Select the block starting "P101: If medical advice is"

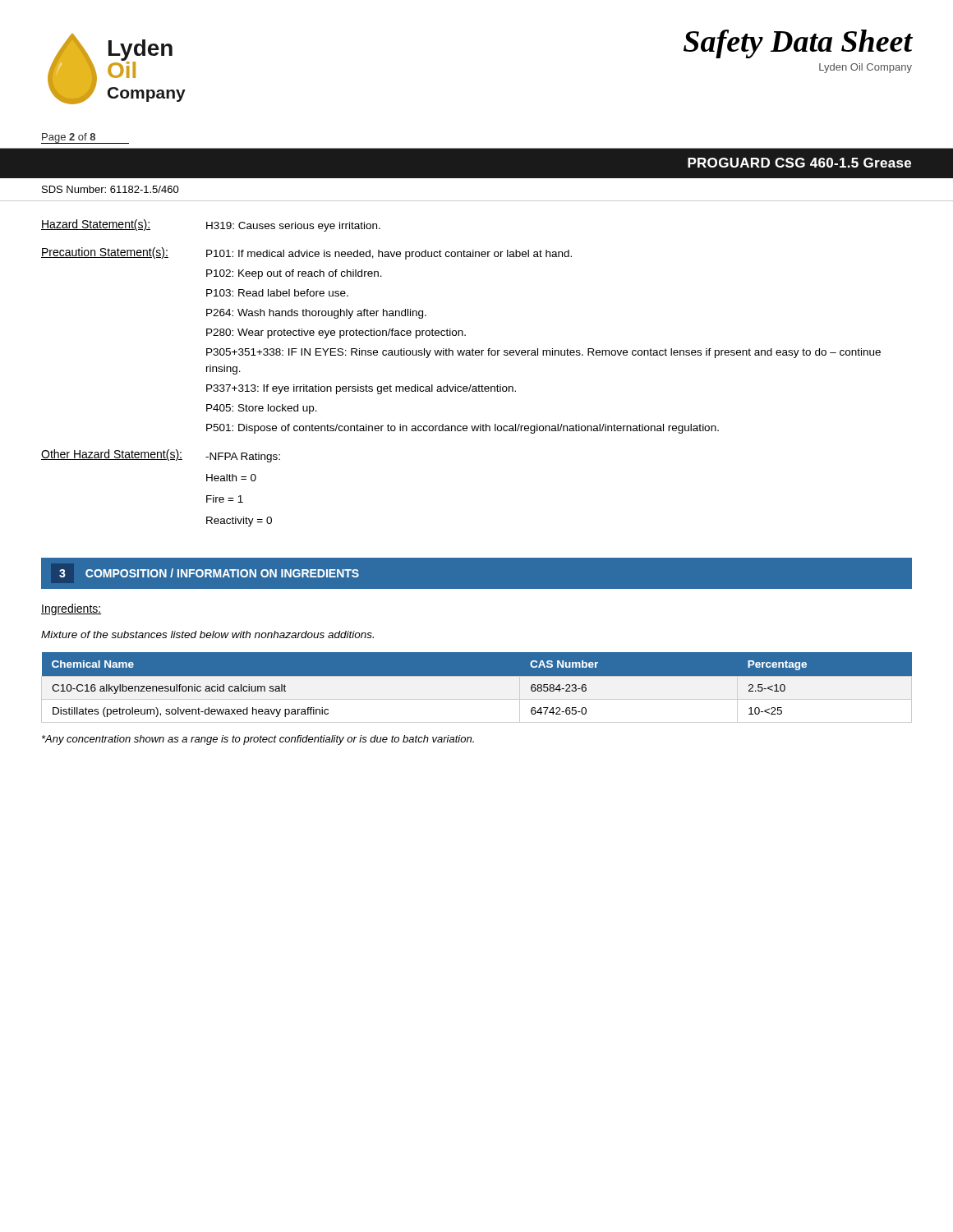559,341
